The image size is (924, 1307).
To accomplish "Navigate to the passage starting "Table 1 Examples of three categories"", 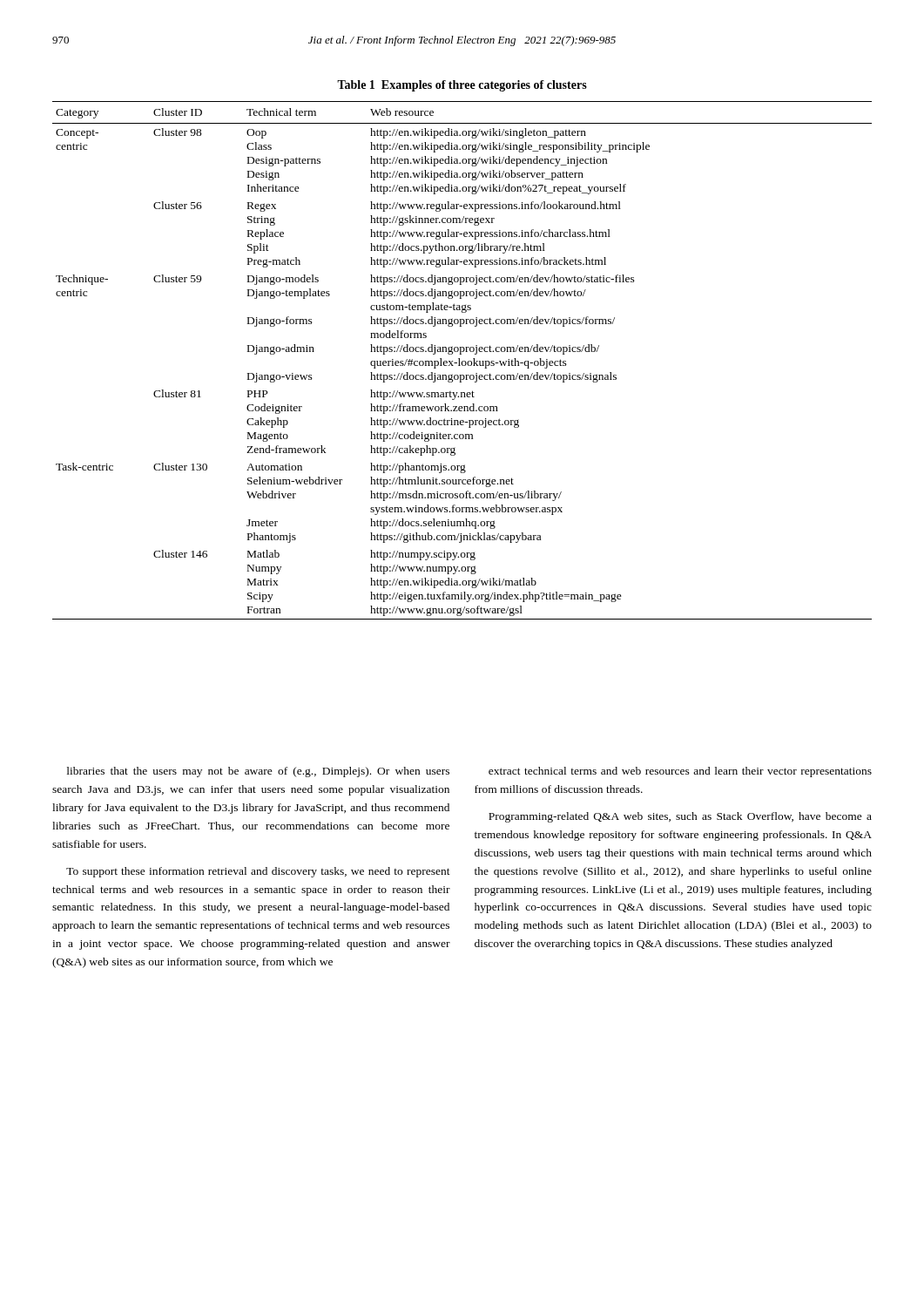I will 462,85.
